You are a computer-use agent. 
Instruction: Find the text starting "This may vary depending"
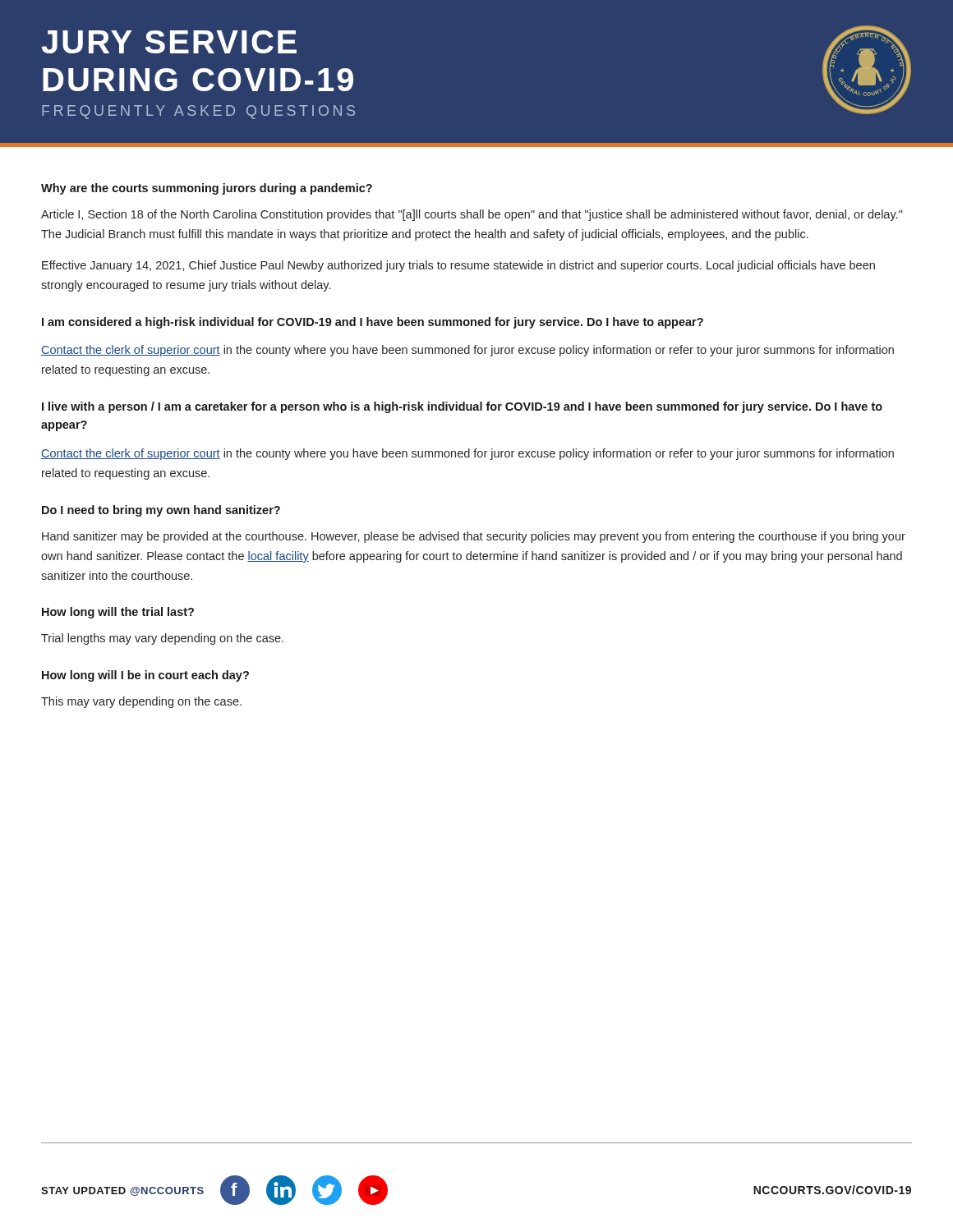coord(142,702)
